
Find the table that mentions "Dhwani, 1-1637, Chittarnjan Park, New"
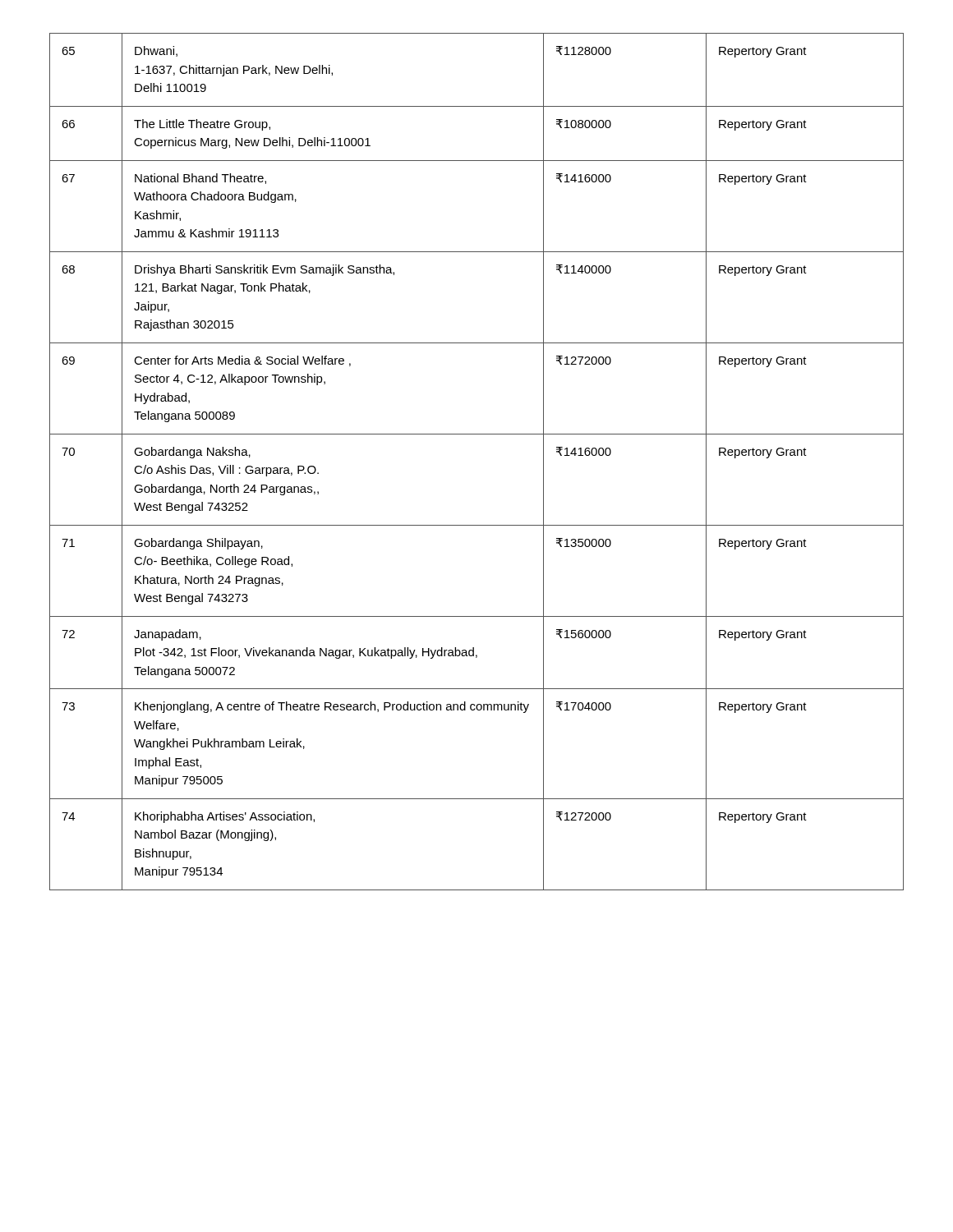pos(476,461)
